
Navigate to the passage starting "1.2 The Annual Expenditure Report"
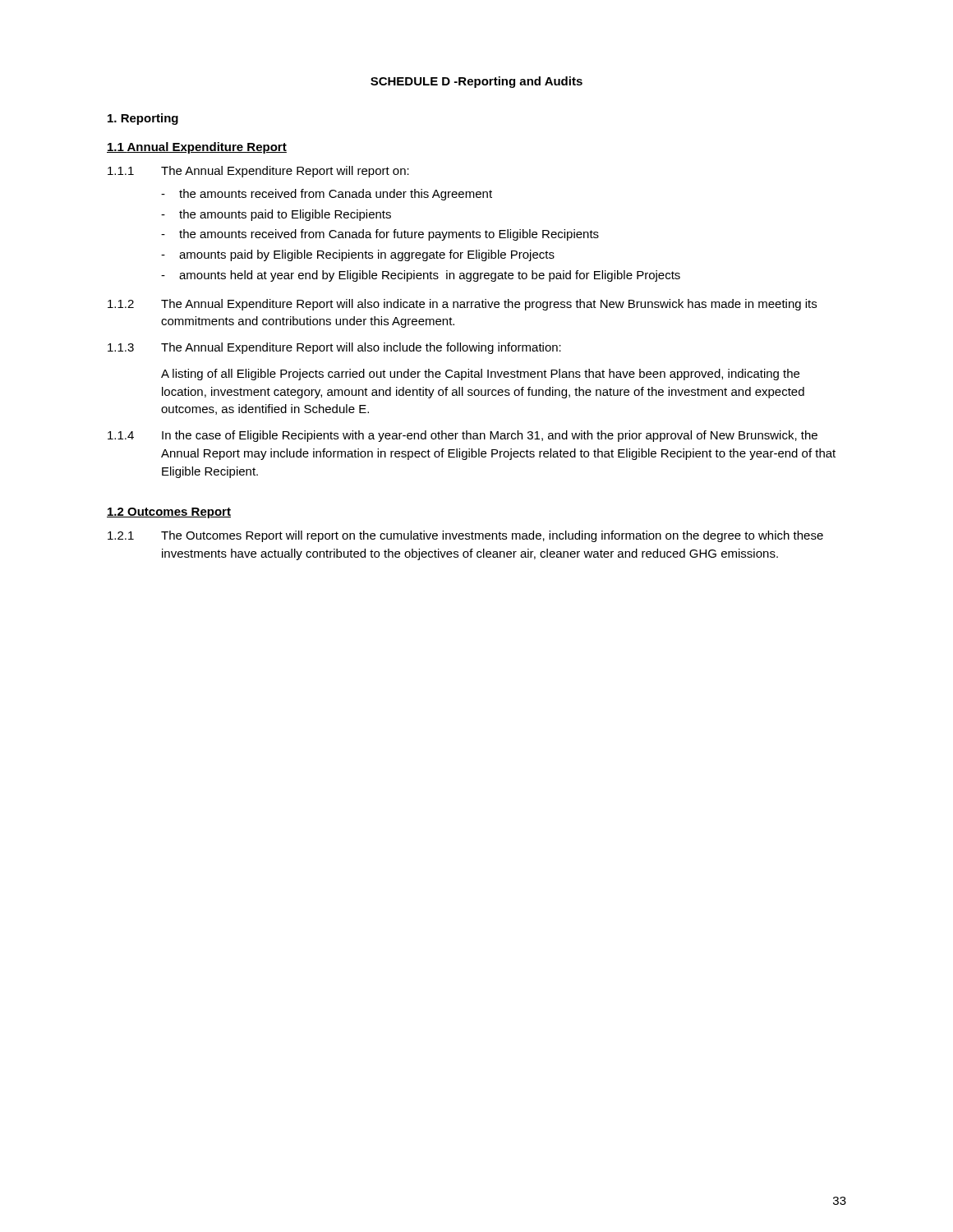(476, 312)
